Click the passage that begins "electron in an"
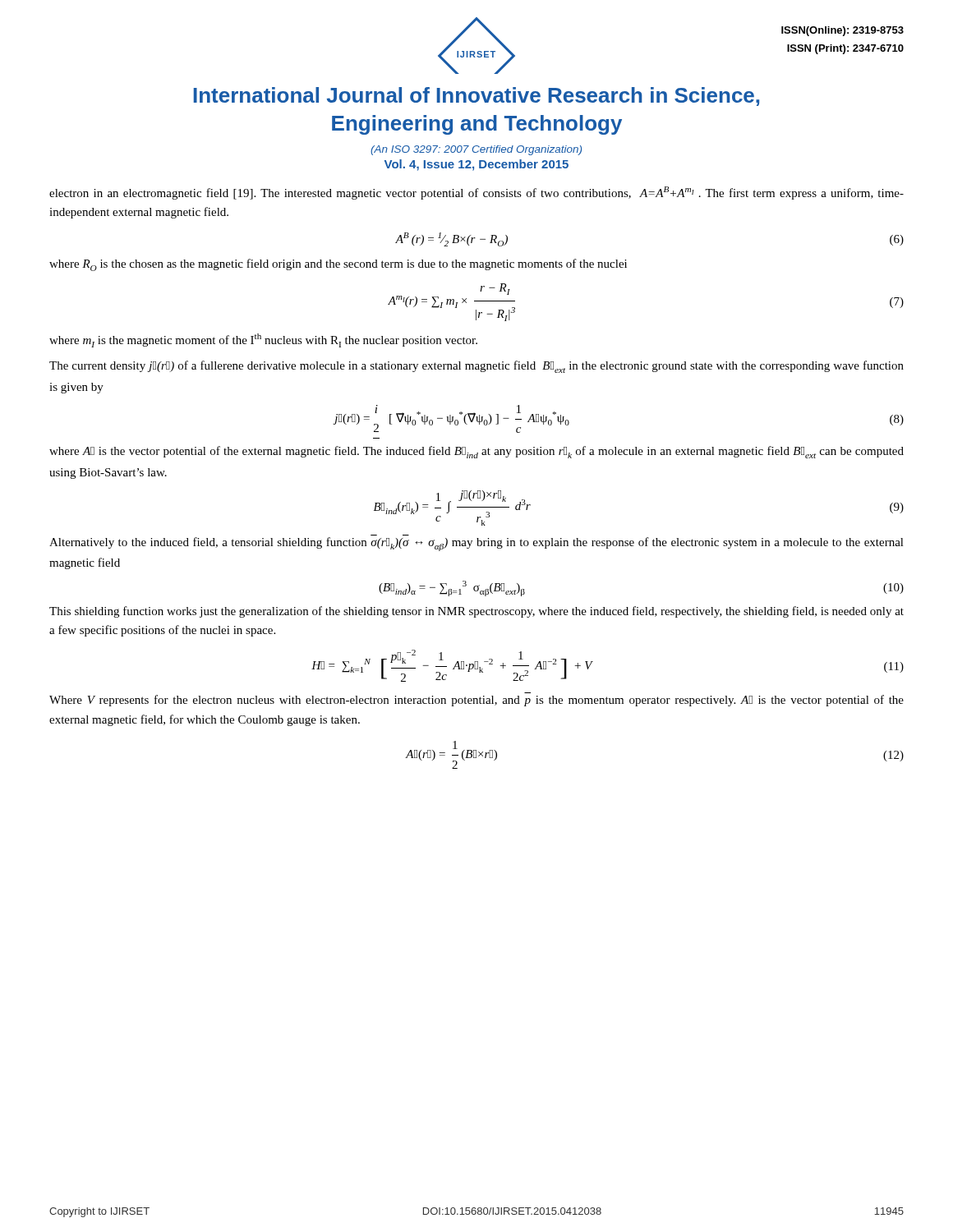 pyautogui.click(x=476, y=201)
